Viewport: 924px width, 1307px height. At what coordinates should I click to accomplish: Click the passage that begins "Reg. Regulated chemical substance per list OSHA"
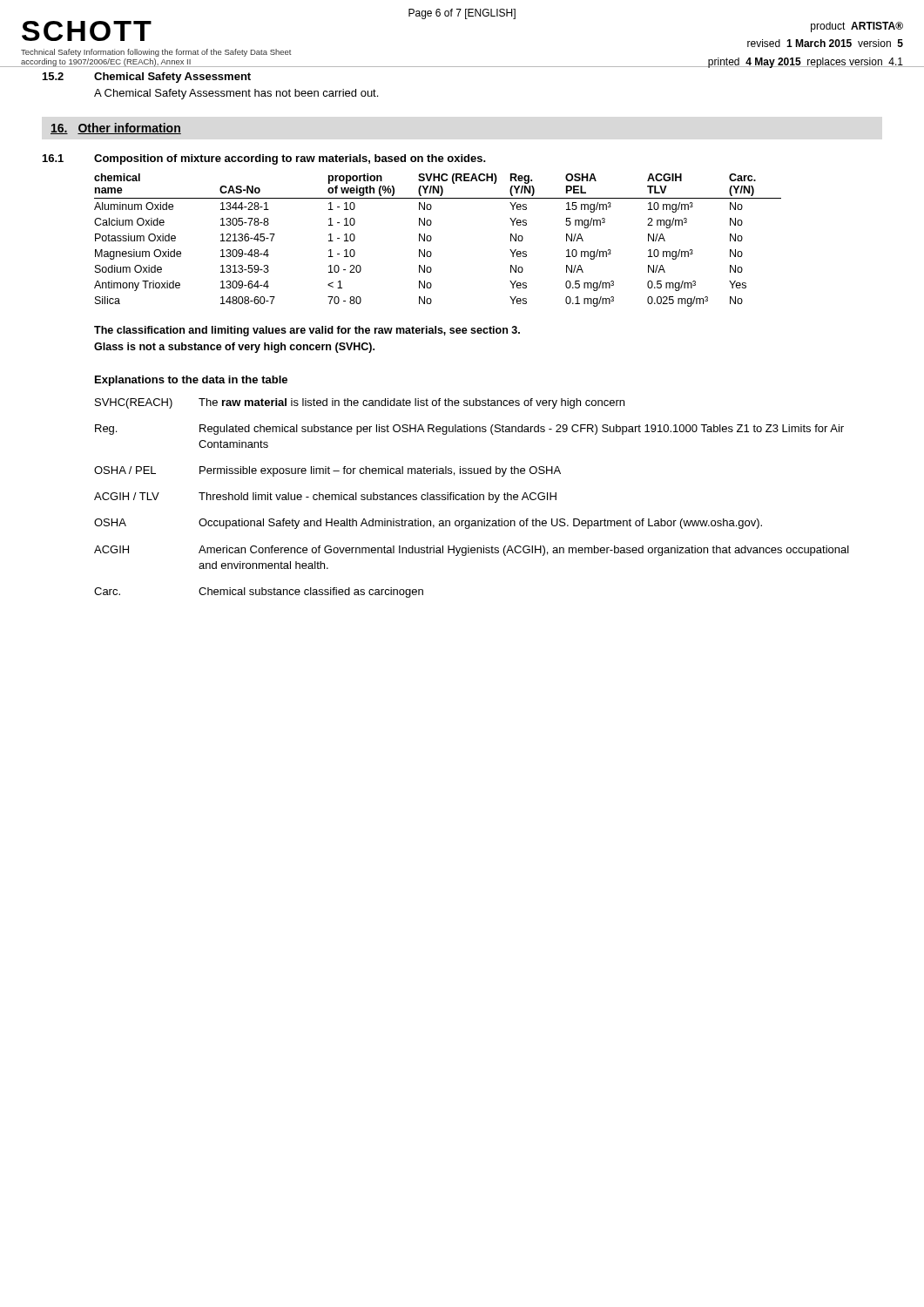(479, 436)
